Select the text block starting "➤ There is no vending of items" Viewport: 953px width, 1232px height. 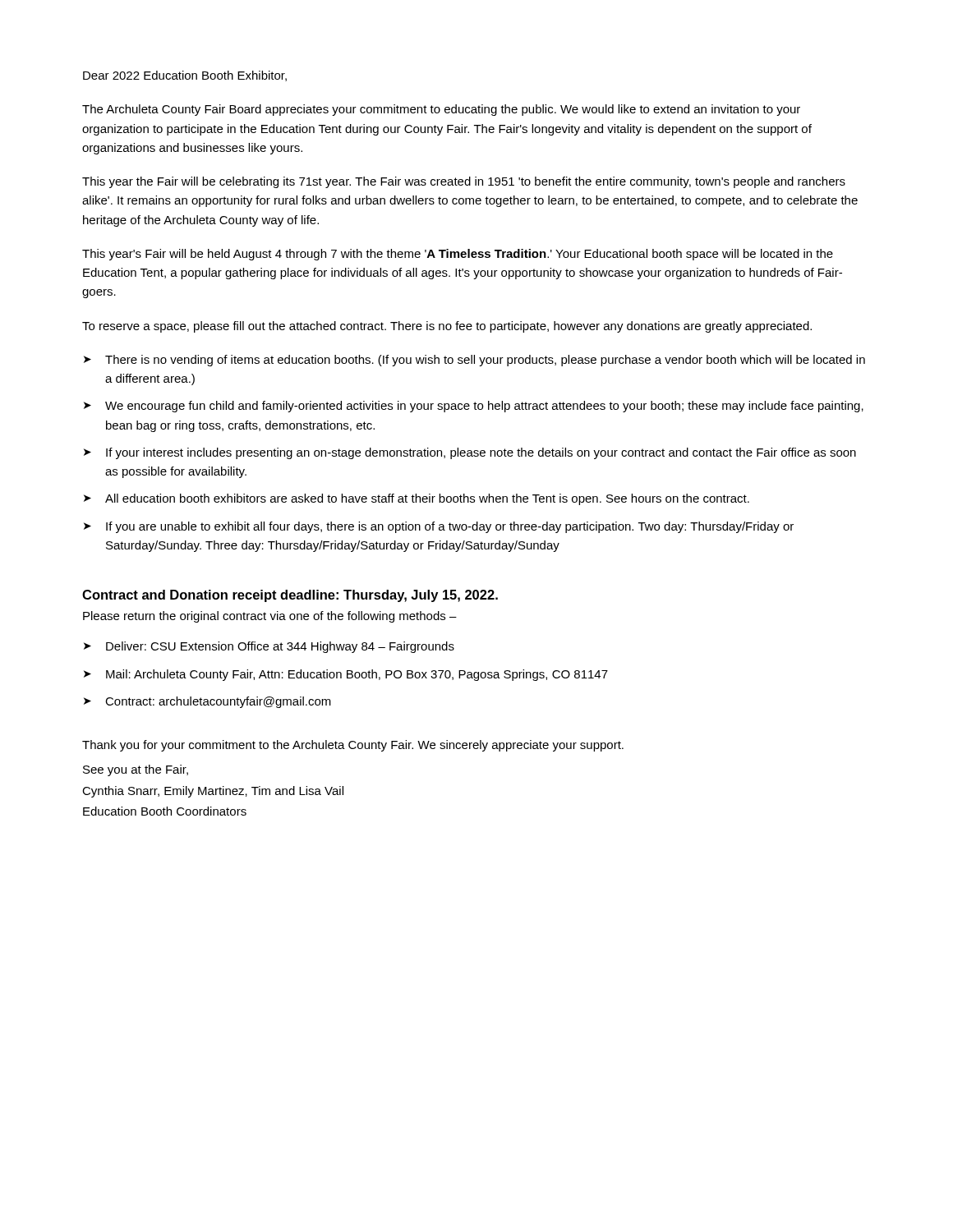pos(476,369)
